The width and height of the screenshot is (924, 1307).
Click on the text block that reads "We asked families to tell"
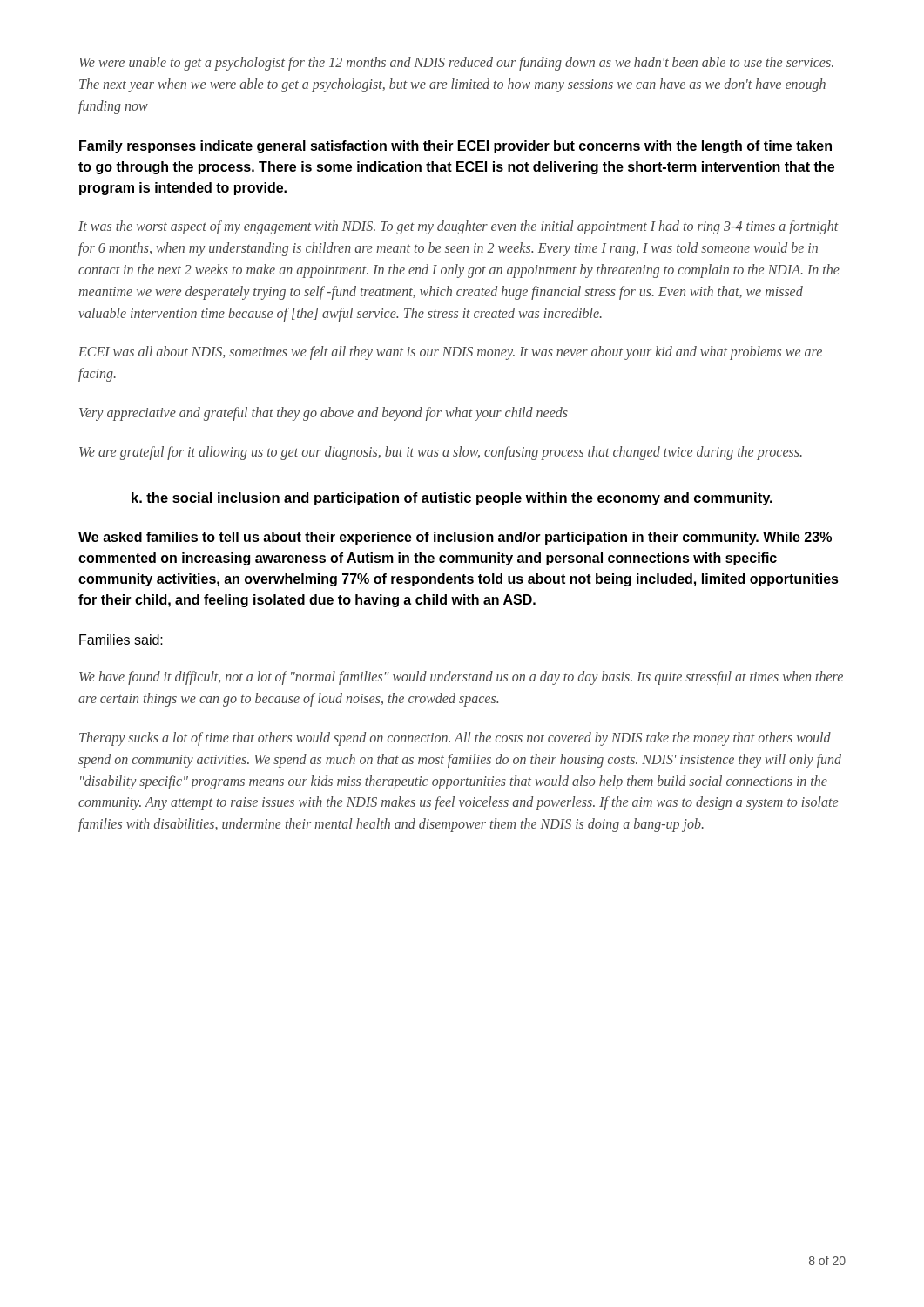pos(458,569)
